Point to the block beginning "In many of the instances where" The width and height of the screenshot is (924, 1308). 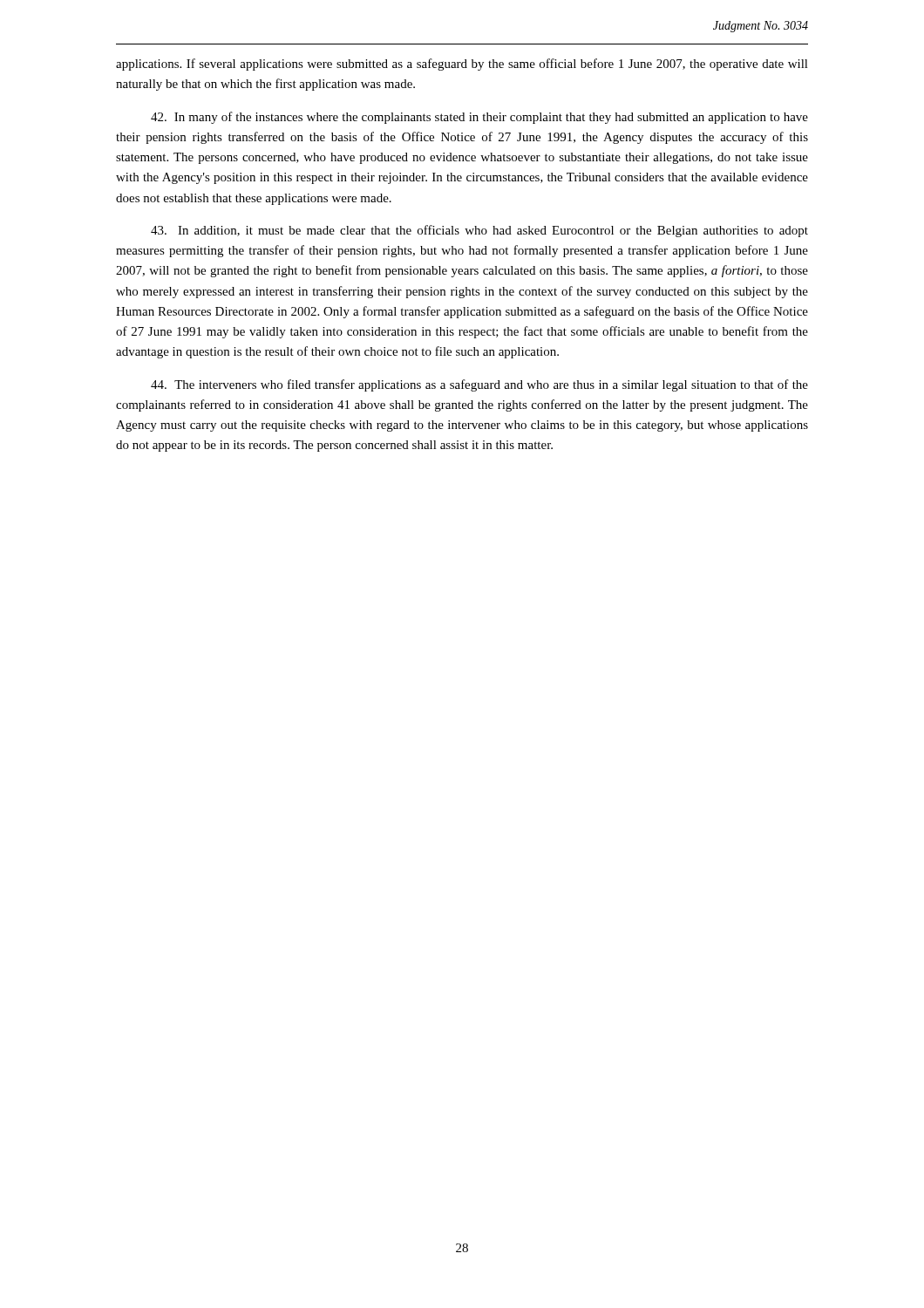point(462,157)
